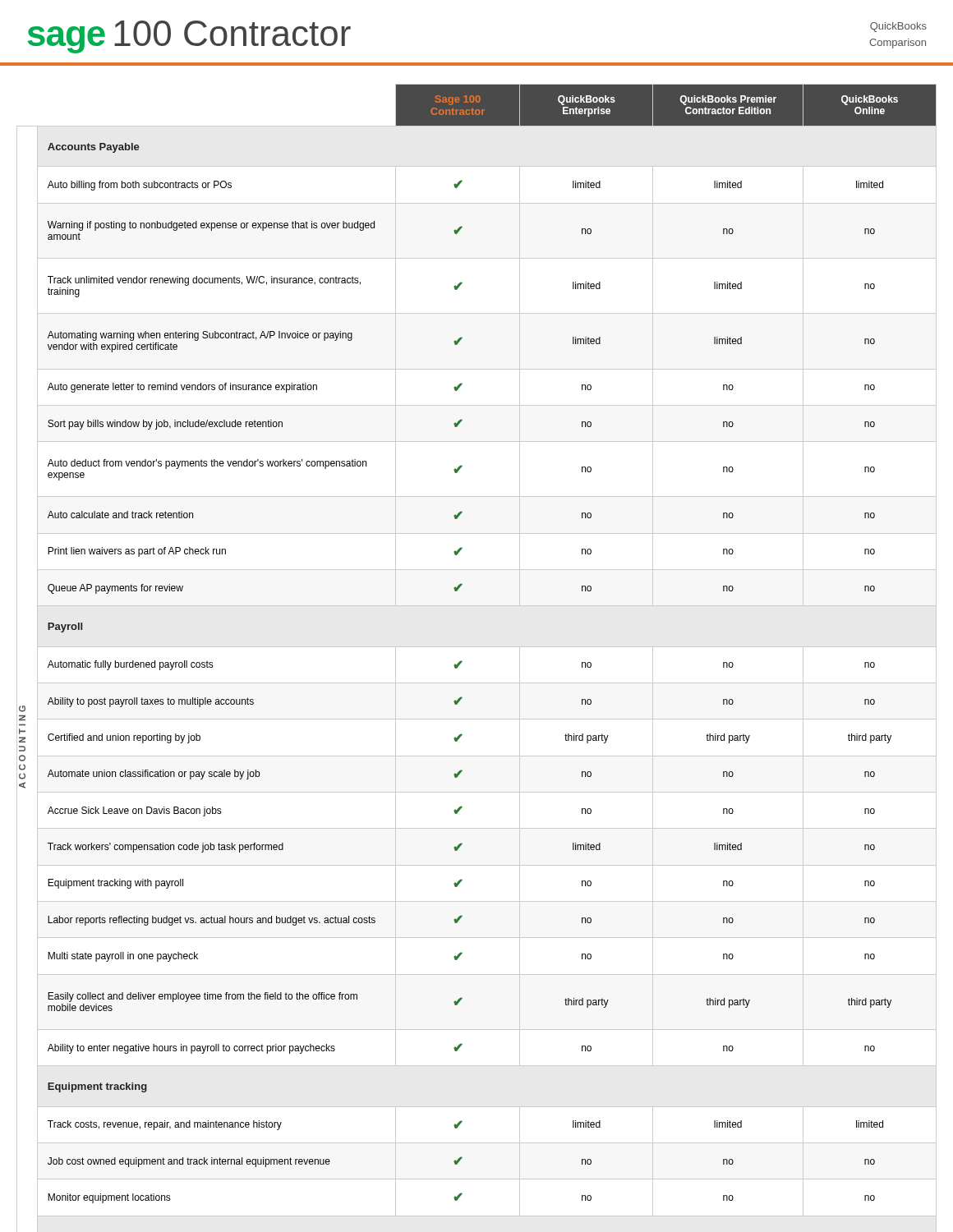953x1232 pixels.
Task: Click the table
Action: pos(476,649)
